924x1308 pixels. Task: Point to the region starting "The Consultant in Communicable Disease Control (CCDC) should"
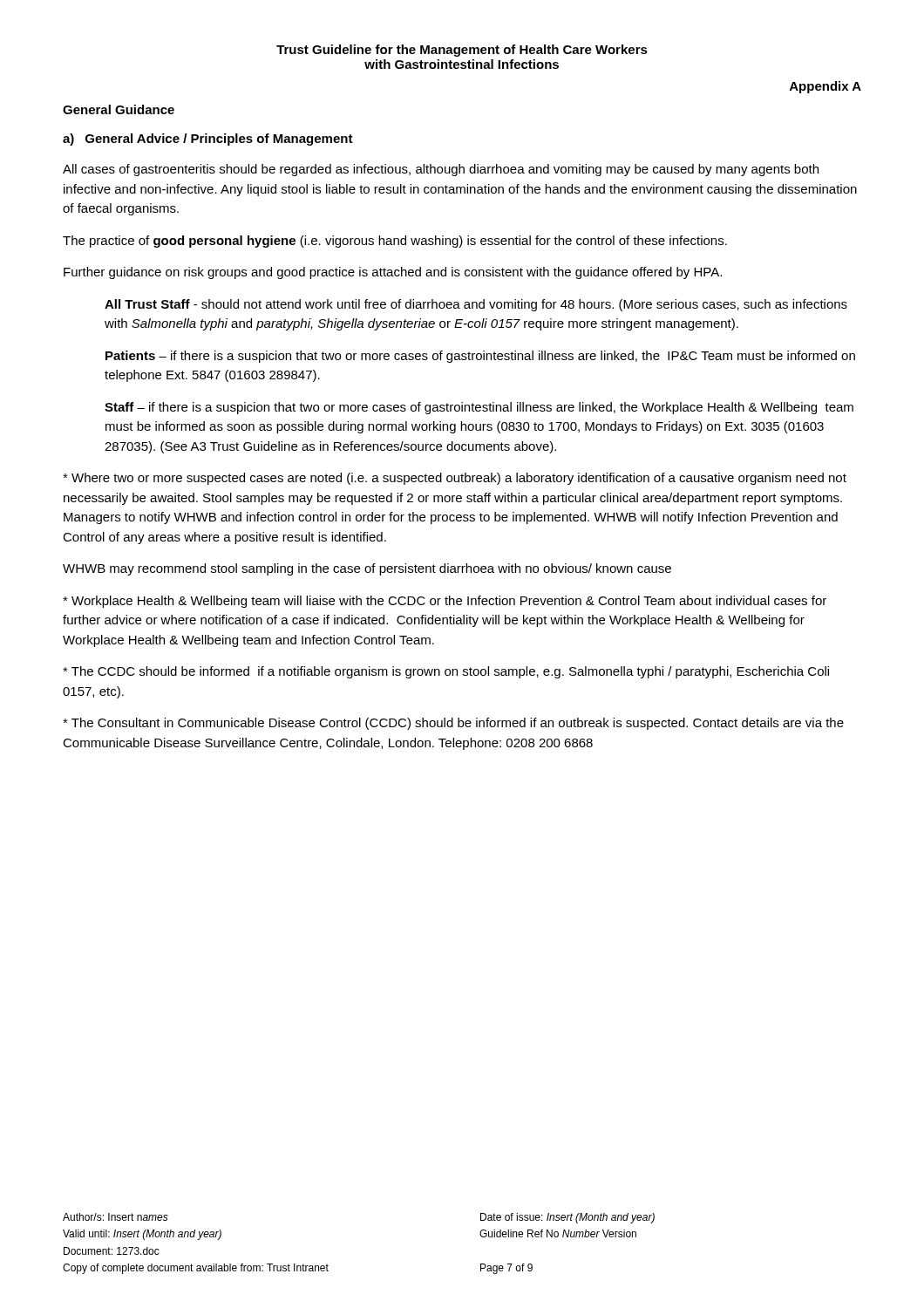pyautogui.click(x=453, y=732)
